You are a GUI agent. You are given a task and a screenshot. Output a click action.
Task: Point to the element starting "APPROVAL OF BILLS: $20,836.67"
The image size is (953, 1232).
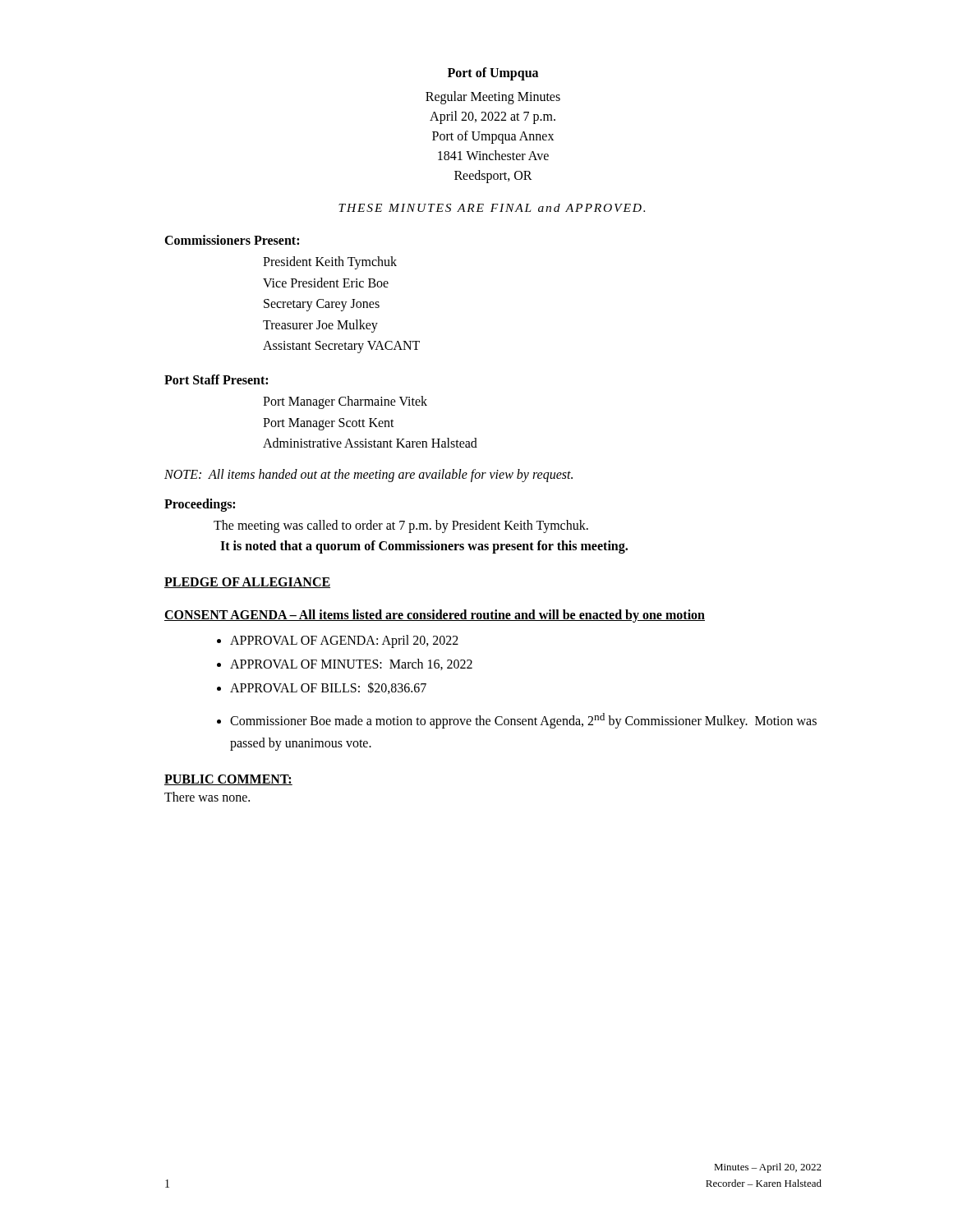tap(328, 688)
